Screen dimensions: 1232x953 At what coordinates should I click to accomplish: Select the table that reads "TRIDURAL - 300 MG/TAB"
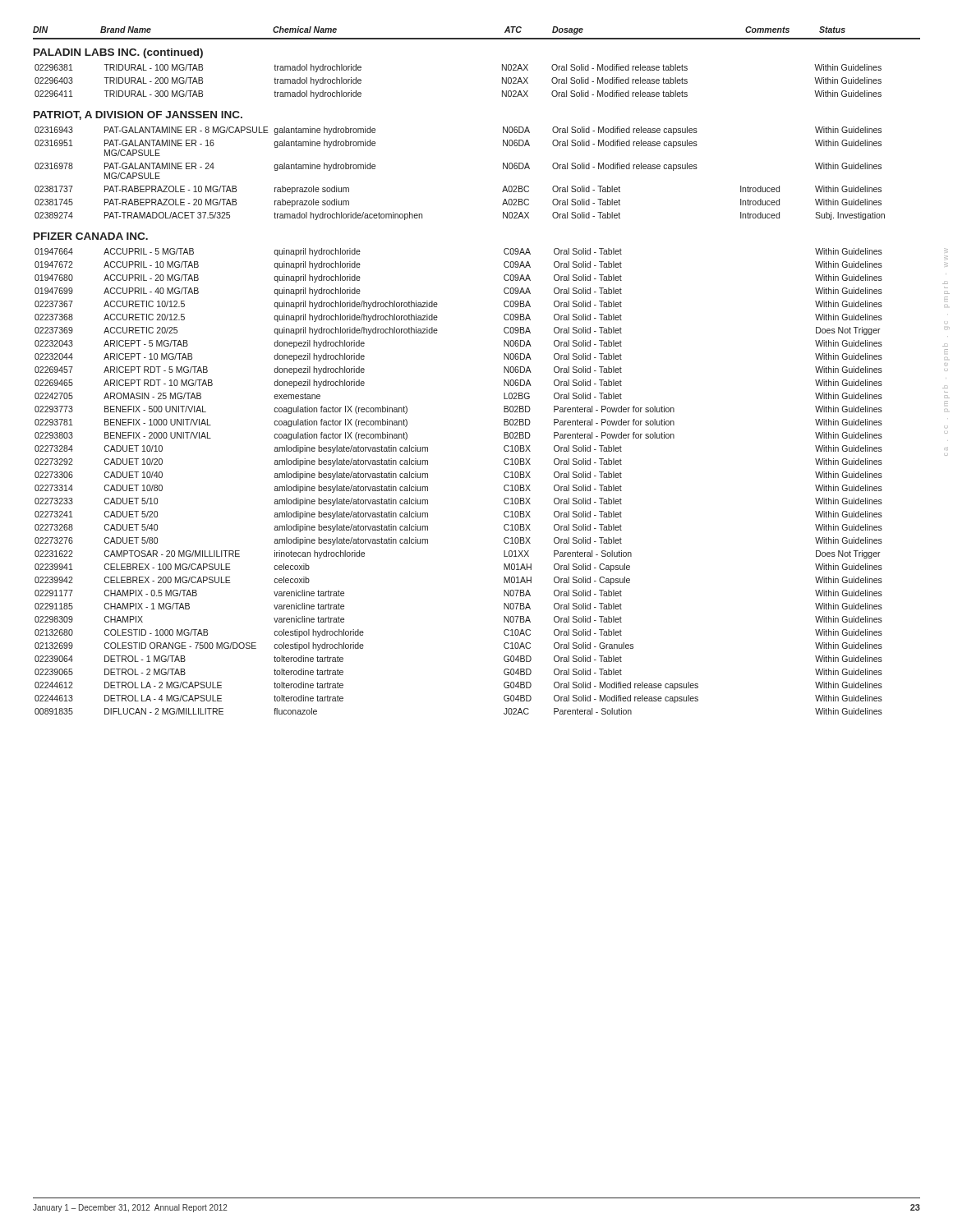476,80
